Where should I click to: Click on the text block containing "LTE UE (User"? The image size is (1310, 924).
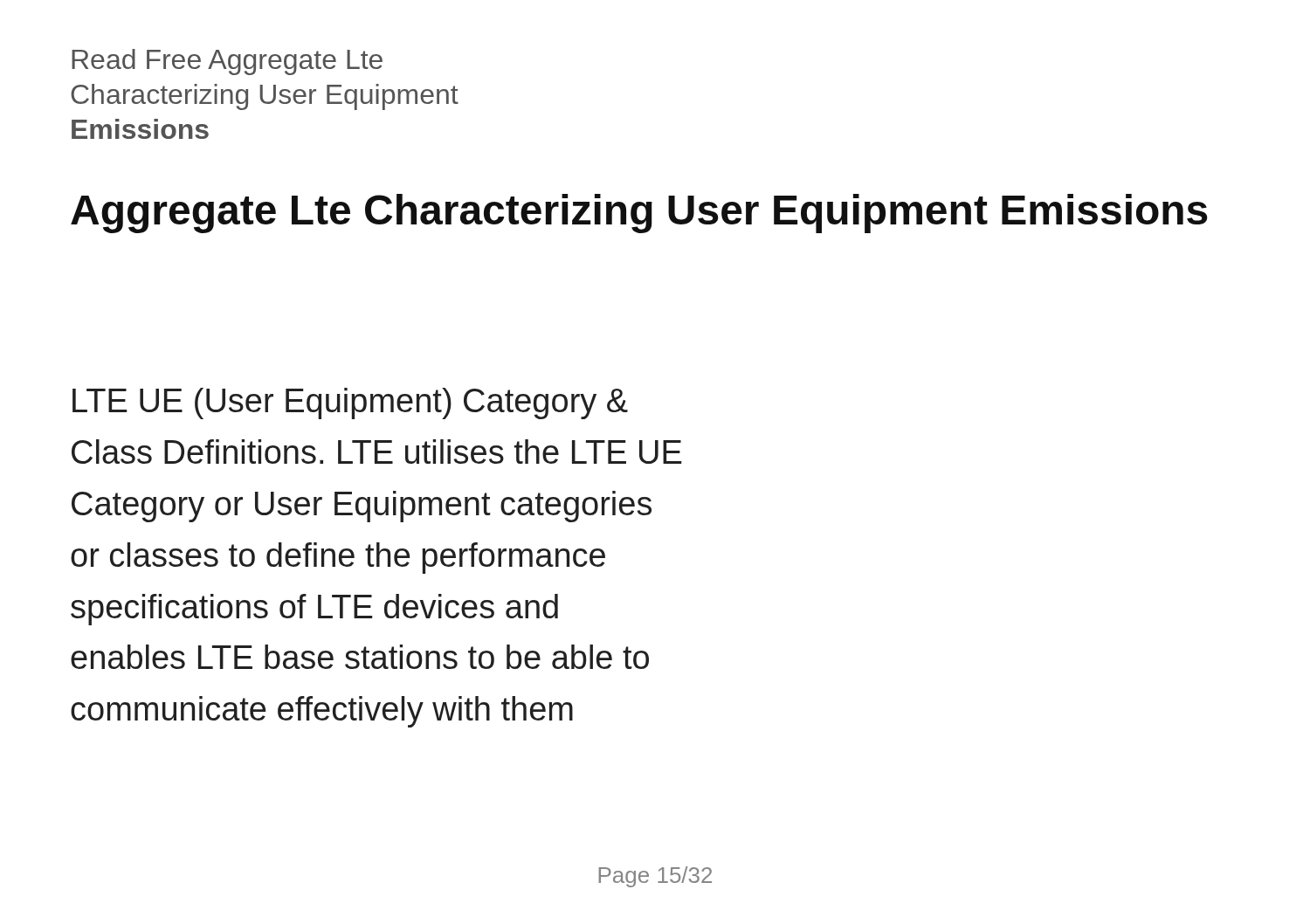(x=376, y=555)
